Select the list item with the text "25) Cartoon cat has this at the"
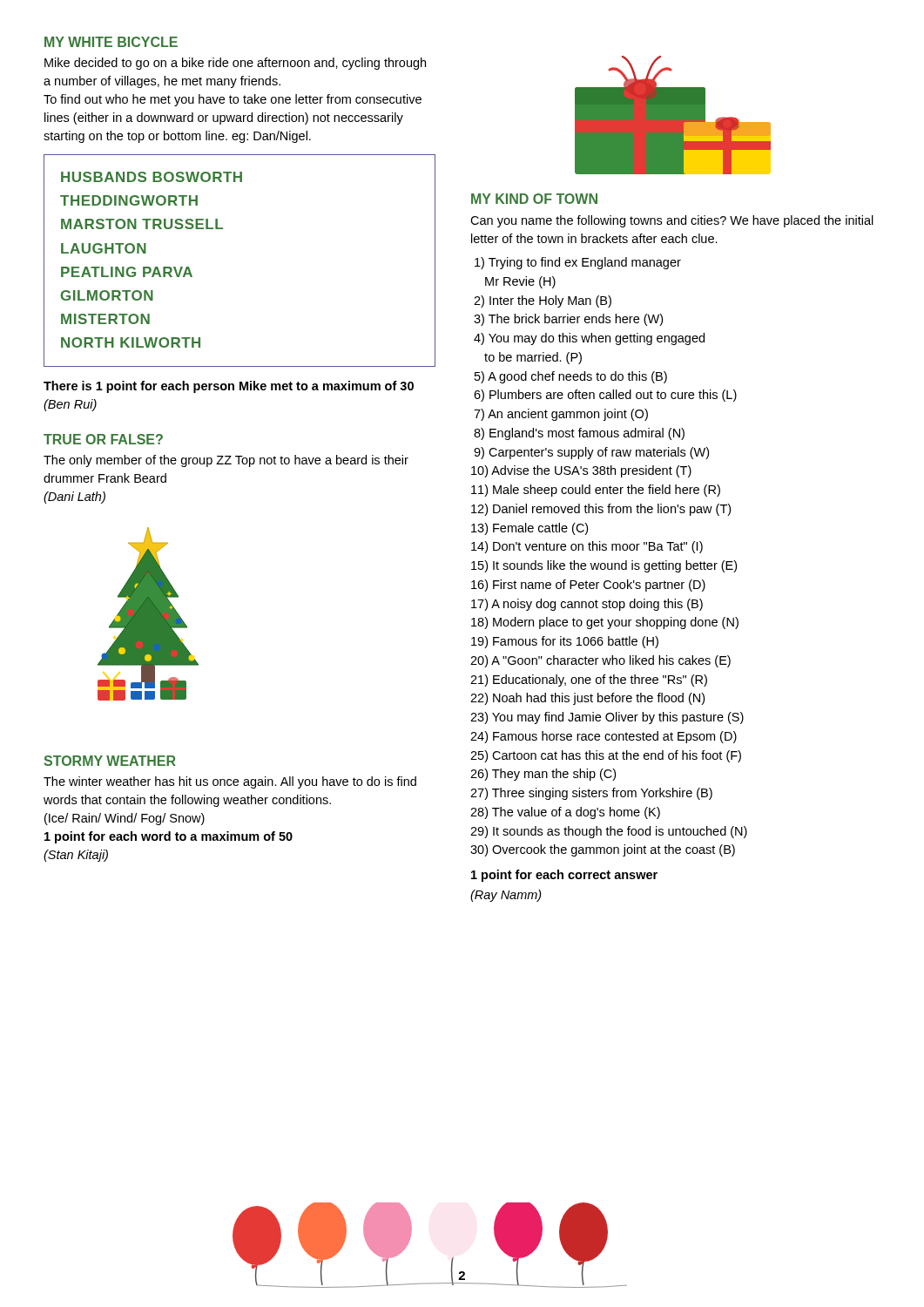Screen dimensions: 1307x924 point(606,755)
